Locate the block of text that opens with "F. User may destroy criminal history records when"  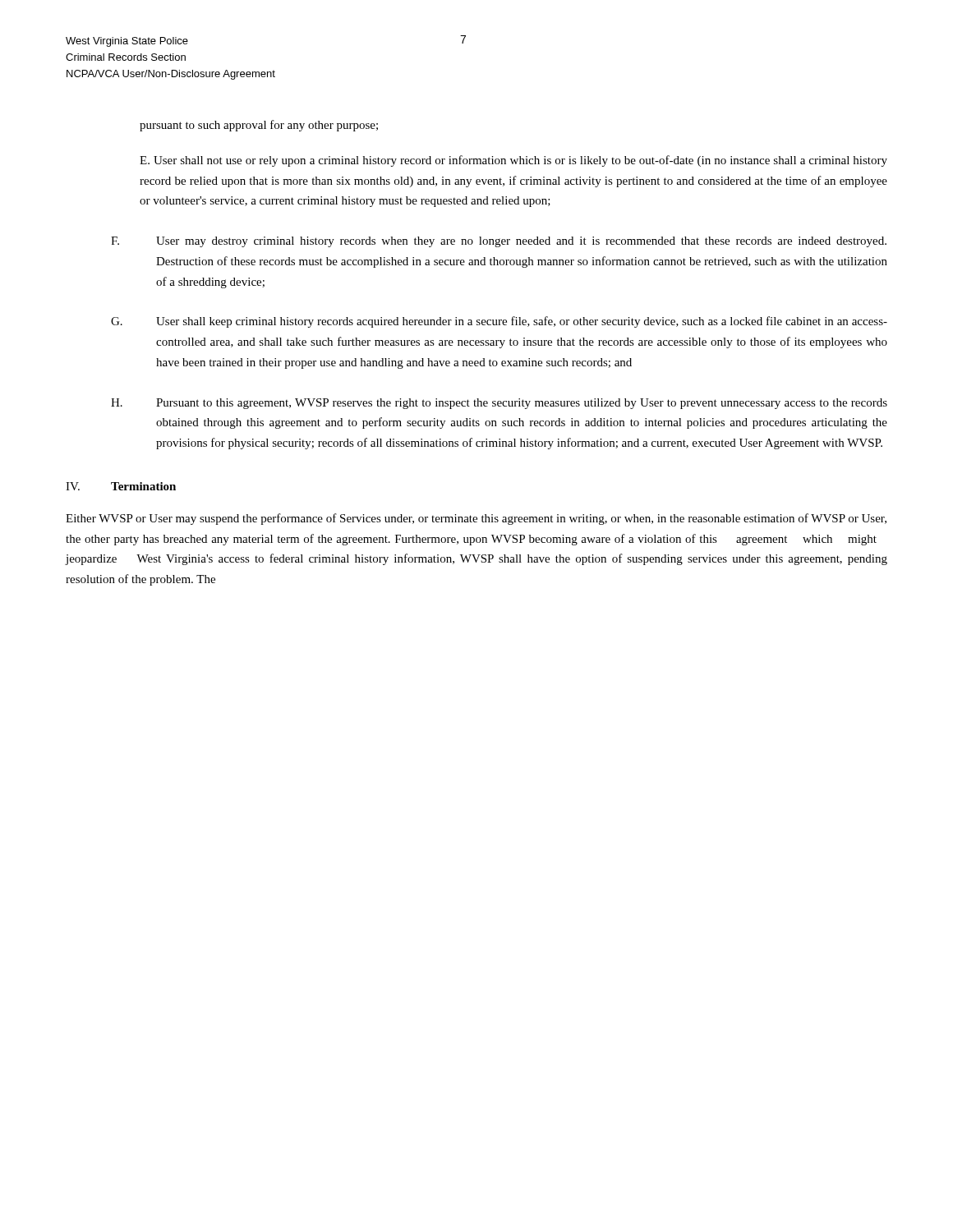coord(476,261)
